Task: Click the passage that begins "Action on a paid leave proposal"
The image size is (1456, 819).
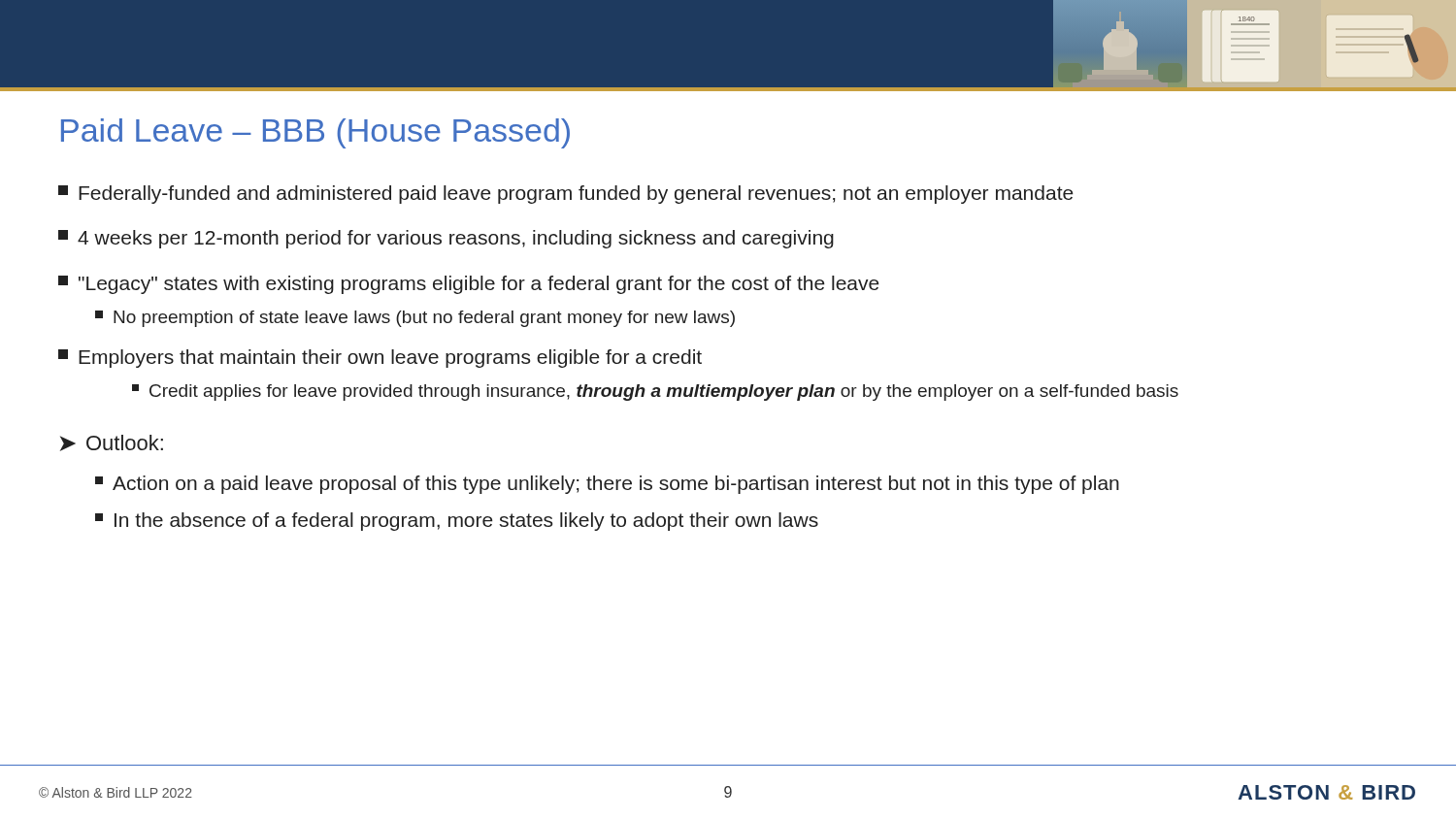Action: point(608,483)
